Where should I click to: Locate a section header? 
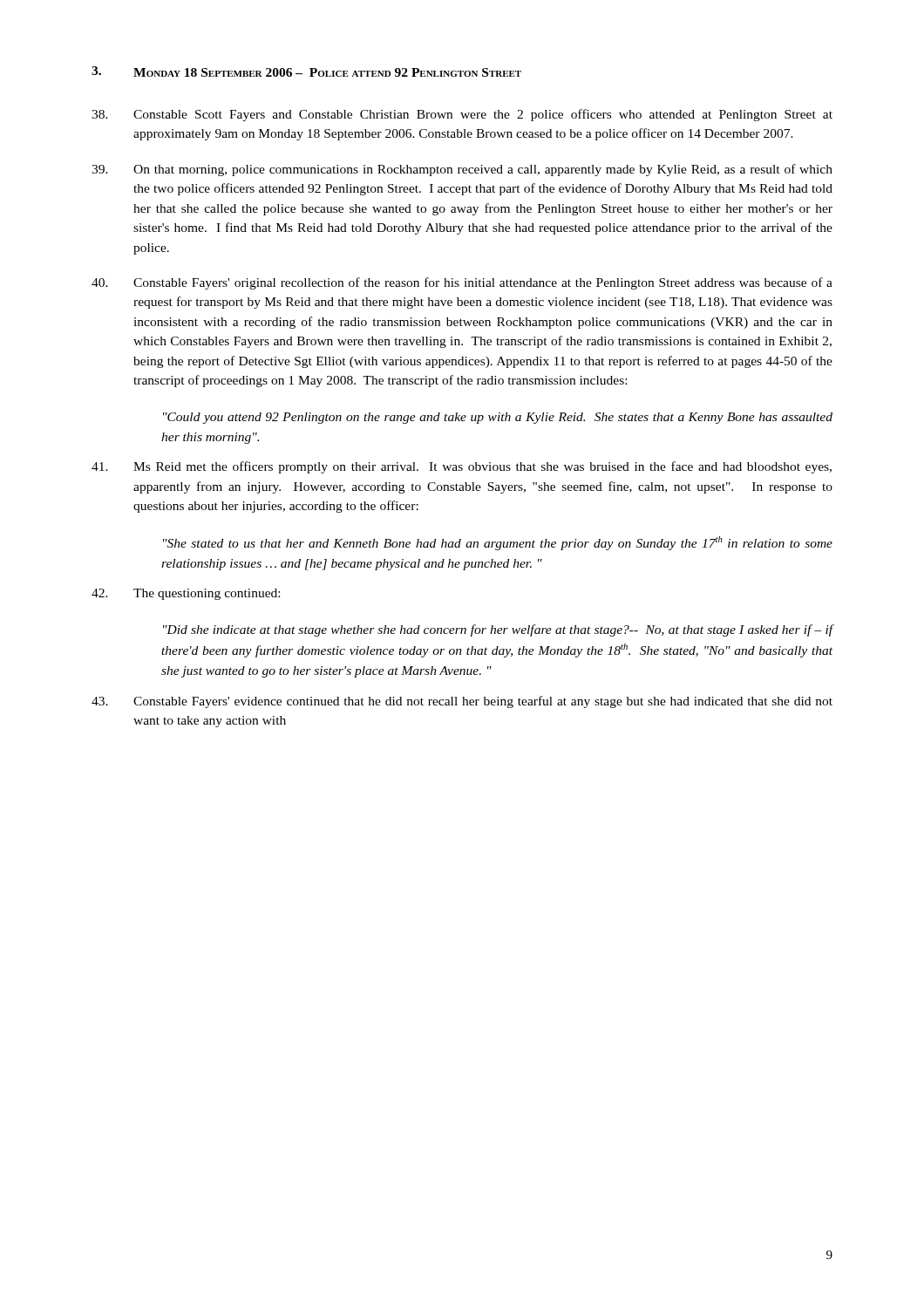[x=306, y=72]
